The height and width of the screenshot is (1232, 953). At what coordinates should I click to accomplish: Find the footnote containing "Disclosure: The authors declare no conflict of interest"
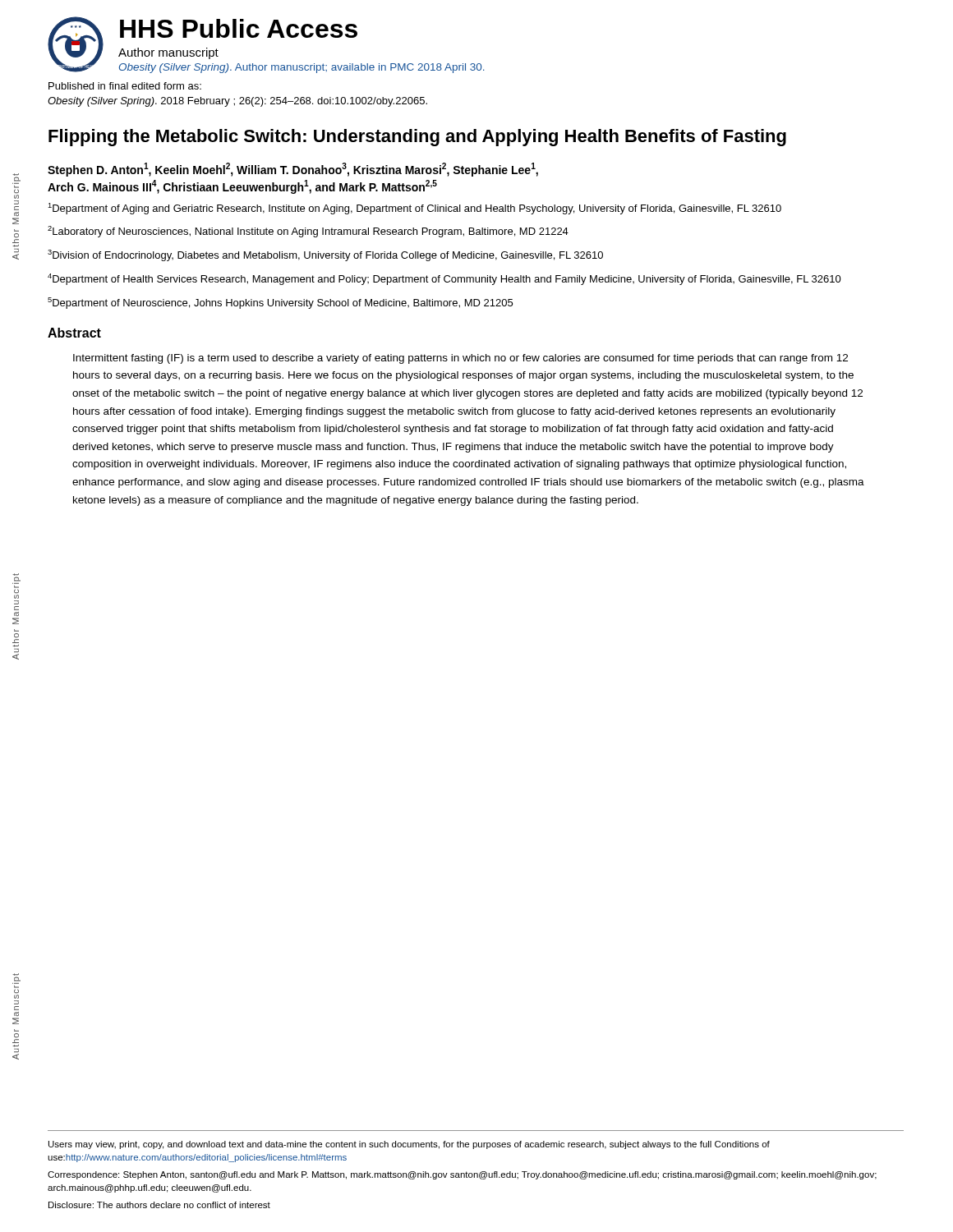click(159, 1205)
